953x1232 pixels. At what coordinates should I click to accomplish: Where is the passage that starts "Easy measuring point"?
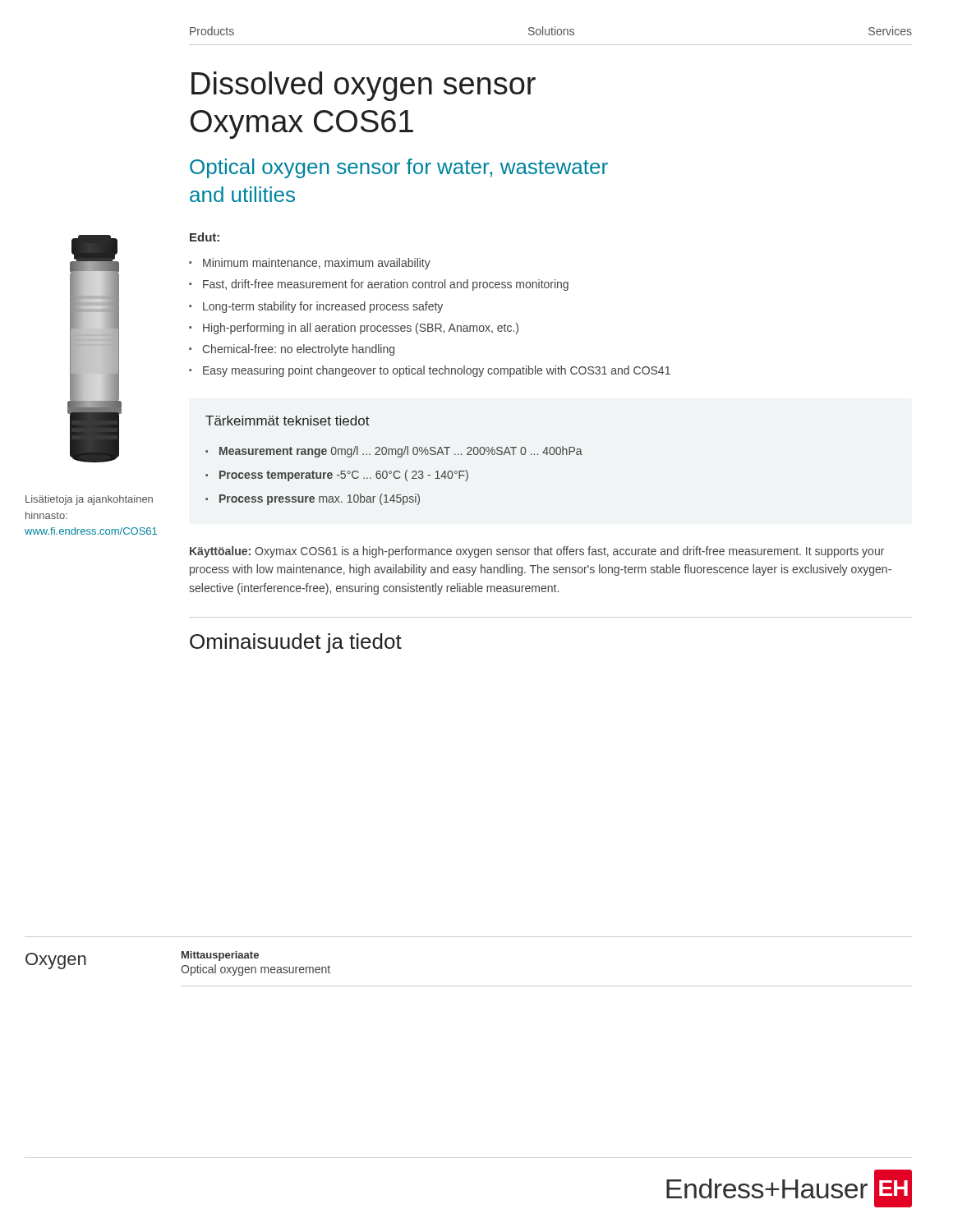point(436,371)
